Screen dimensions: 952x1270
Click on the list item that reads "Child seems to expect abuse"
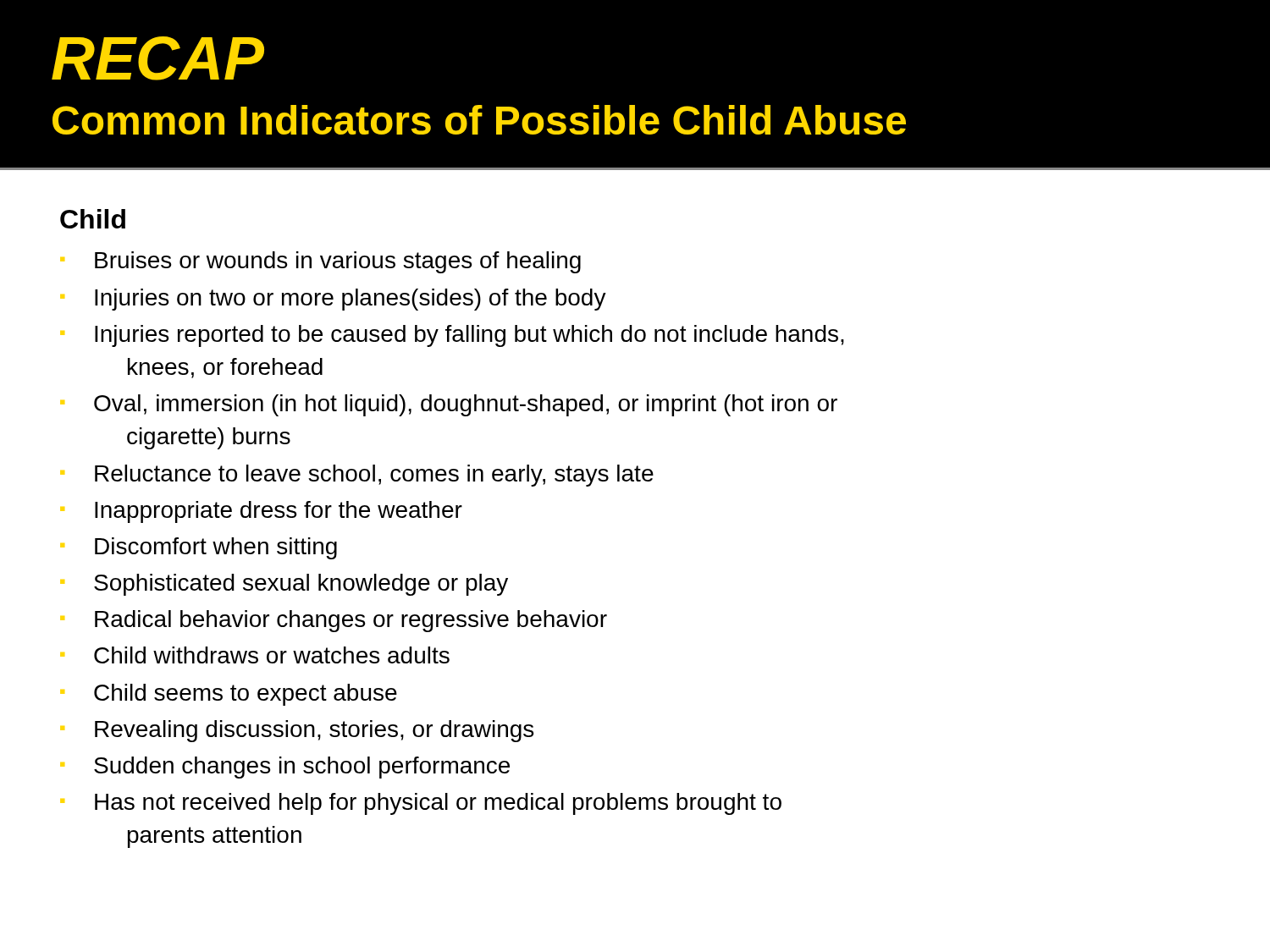245,692
